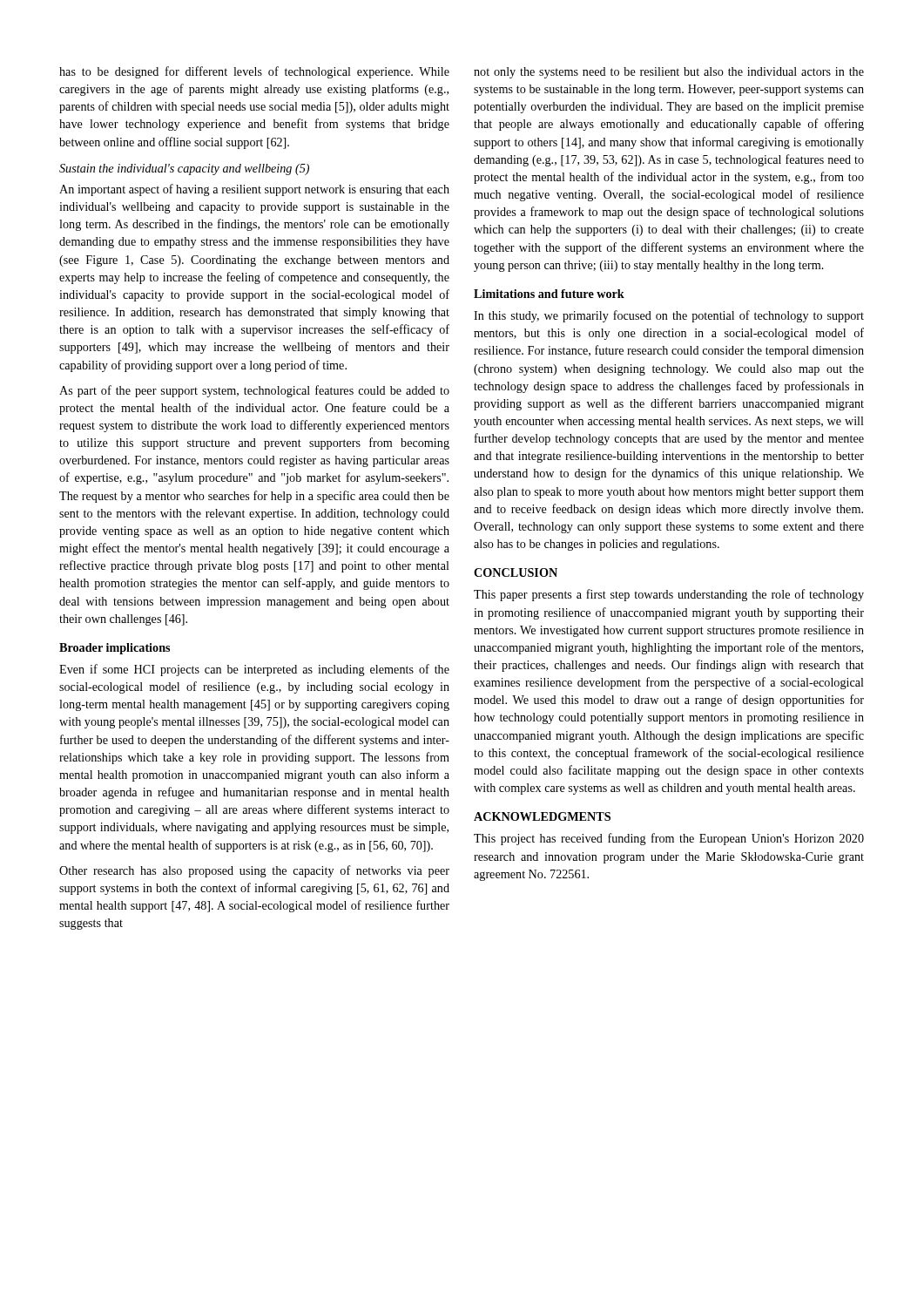Select the text block that says "not only the systems"
The height and width of the screenshot is (1307, 924).
(x=669, y=168)
